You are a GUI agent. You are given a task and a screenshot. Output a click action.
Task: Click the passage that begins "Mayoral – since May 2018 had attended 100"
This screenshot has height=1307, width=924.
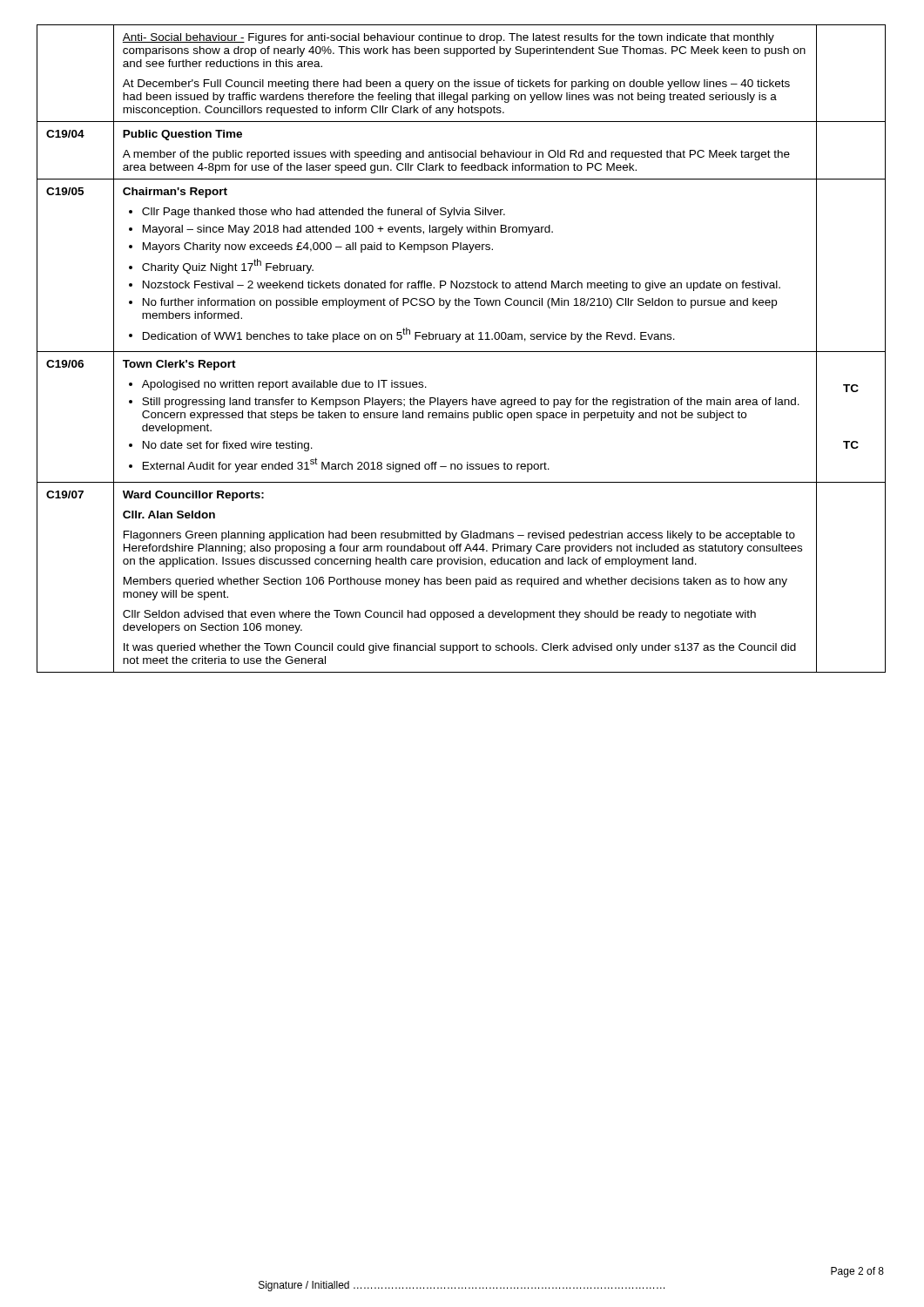(348, 229)
